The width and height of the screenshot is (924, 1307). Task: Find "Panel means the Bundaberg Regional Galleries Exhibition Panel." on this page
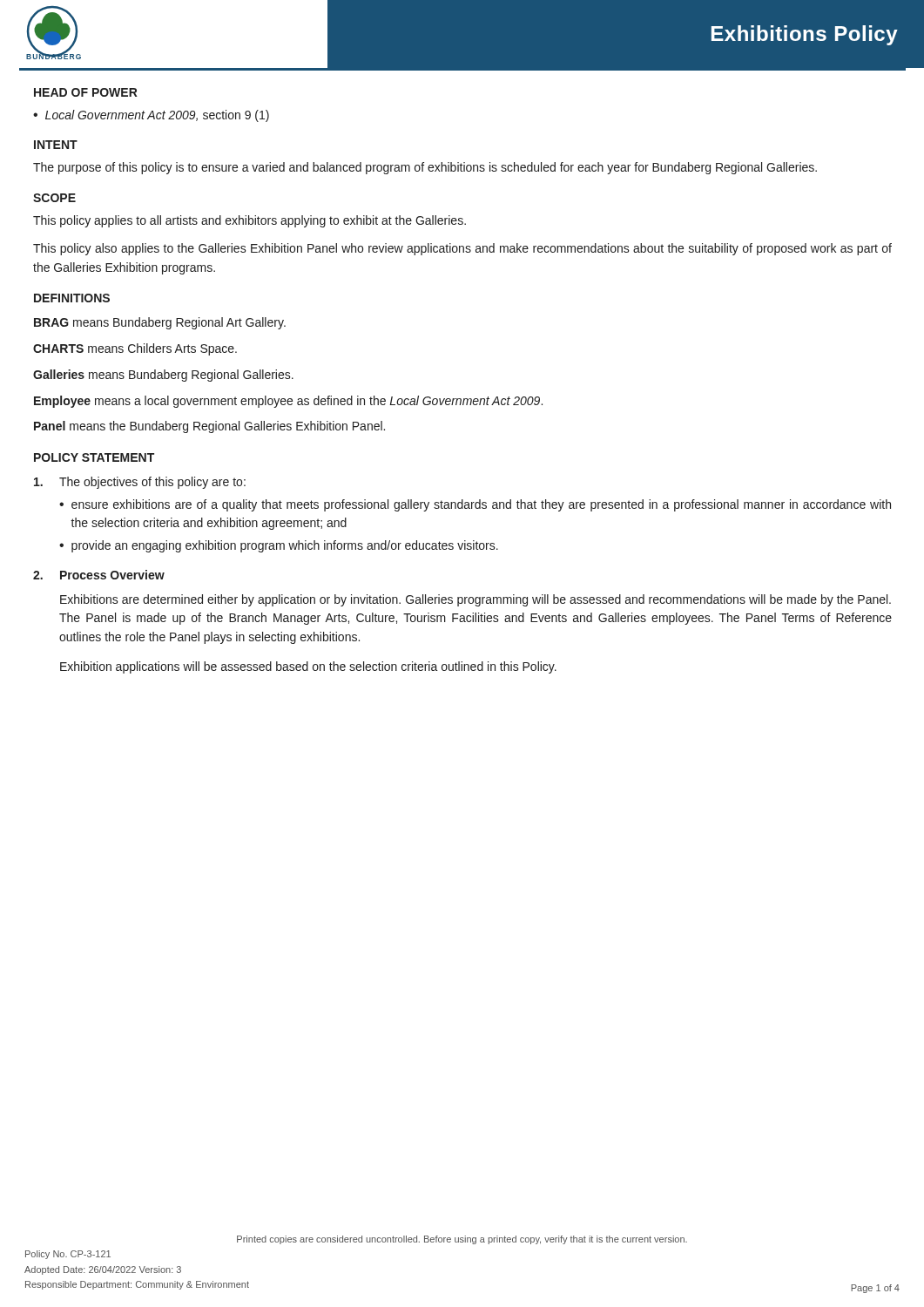[x=210, y=426]
